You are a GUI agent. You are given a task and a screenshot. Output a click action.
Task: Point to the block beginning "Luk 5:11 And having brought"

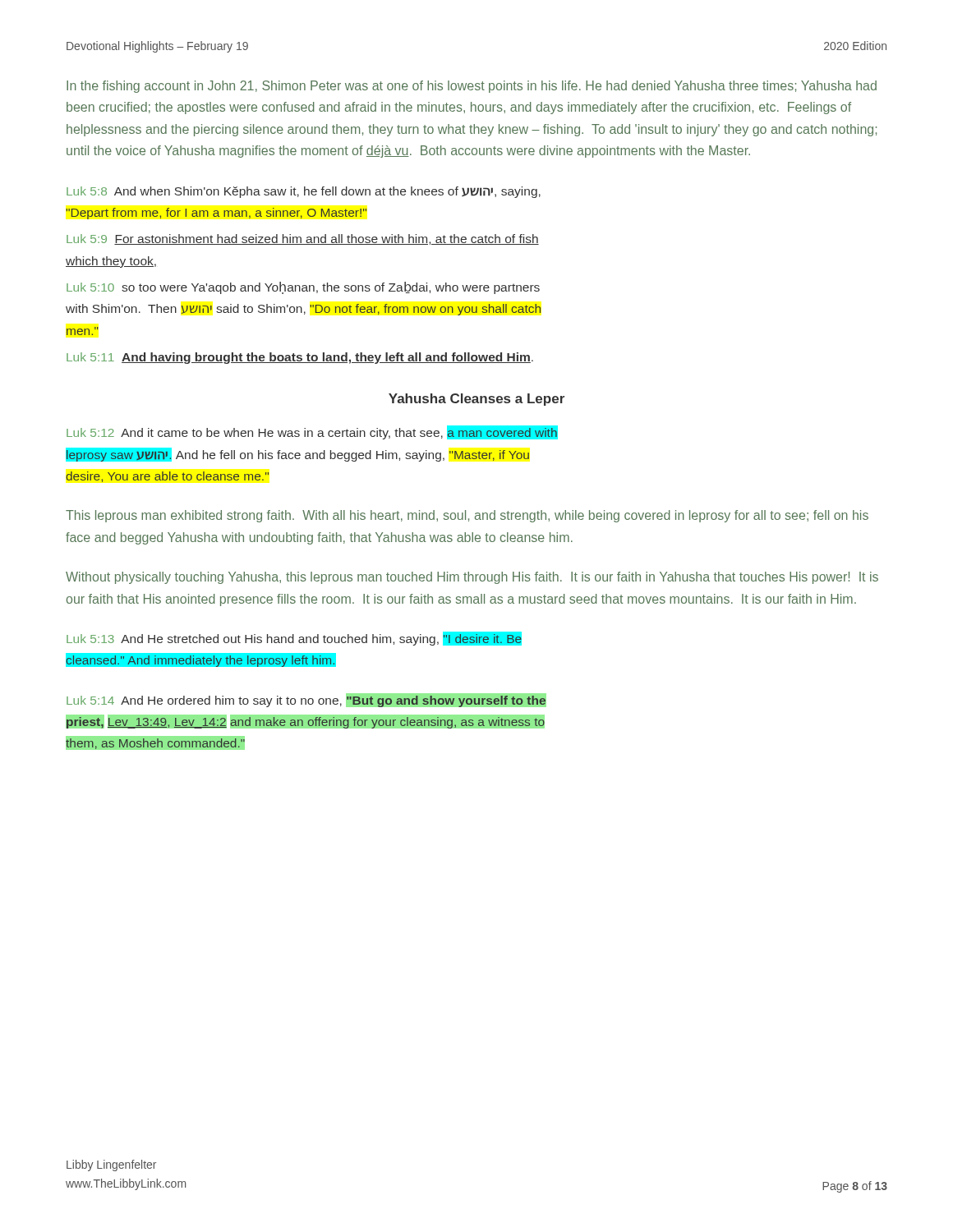coord(300,357)
